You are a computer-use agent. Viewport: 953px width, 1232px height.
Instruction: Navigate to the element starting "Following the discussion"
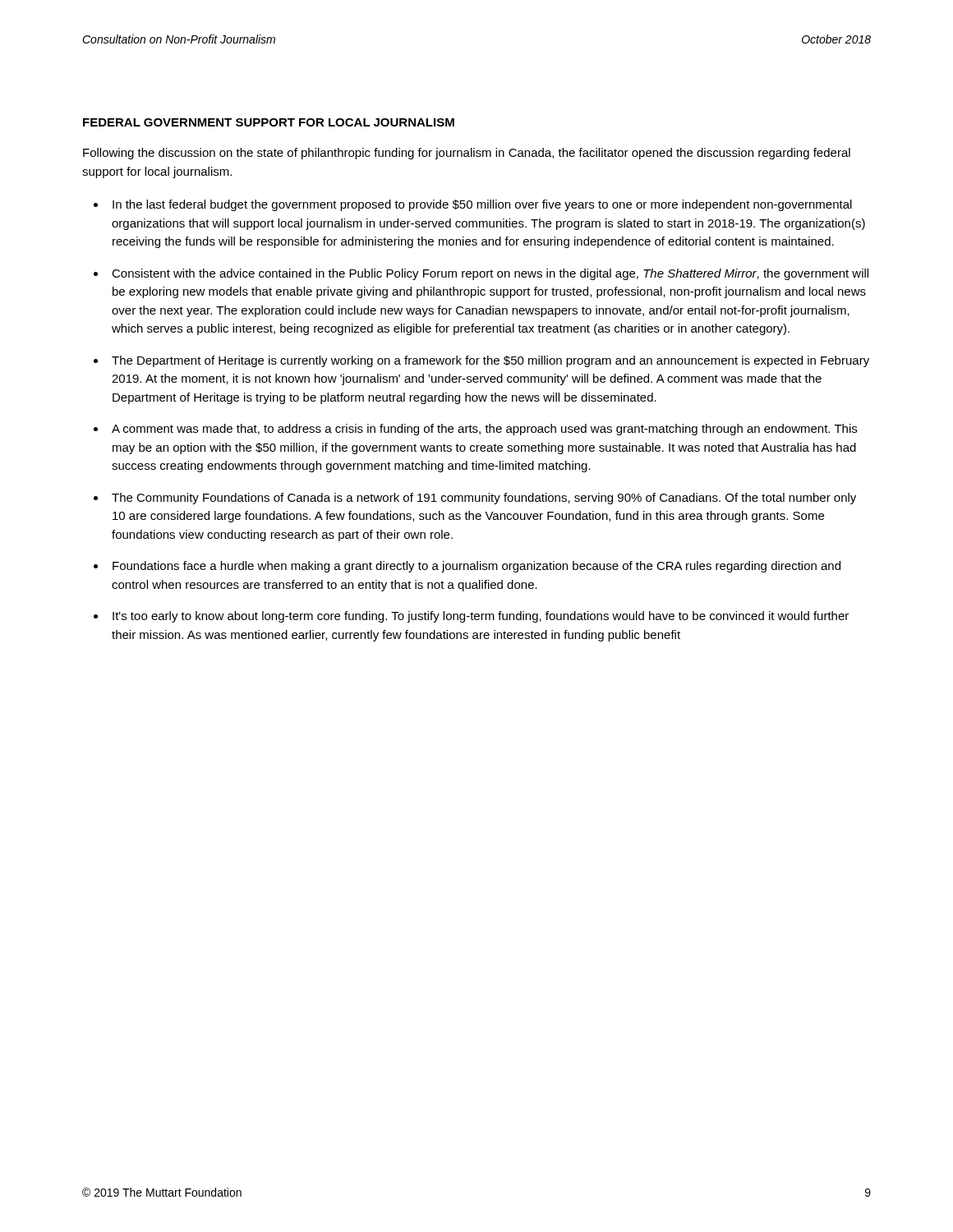tap(466, 162)
